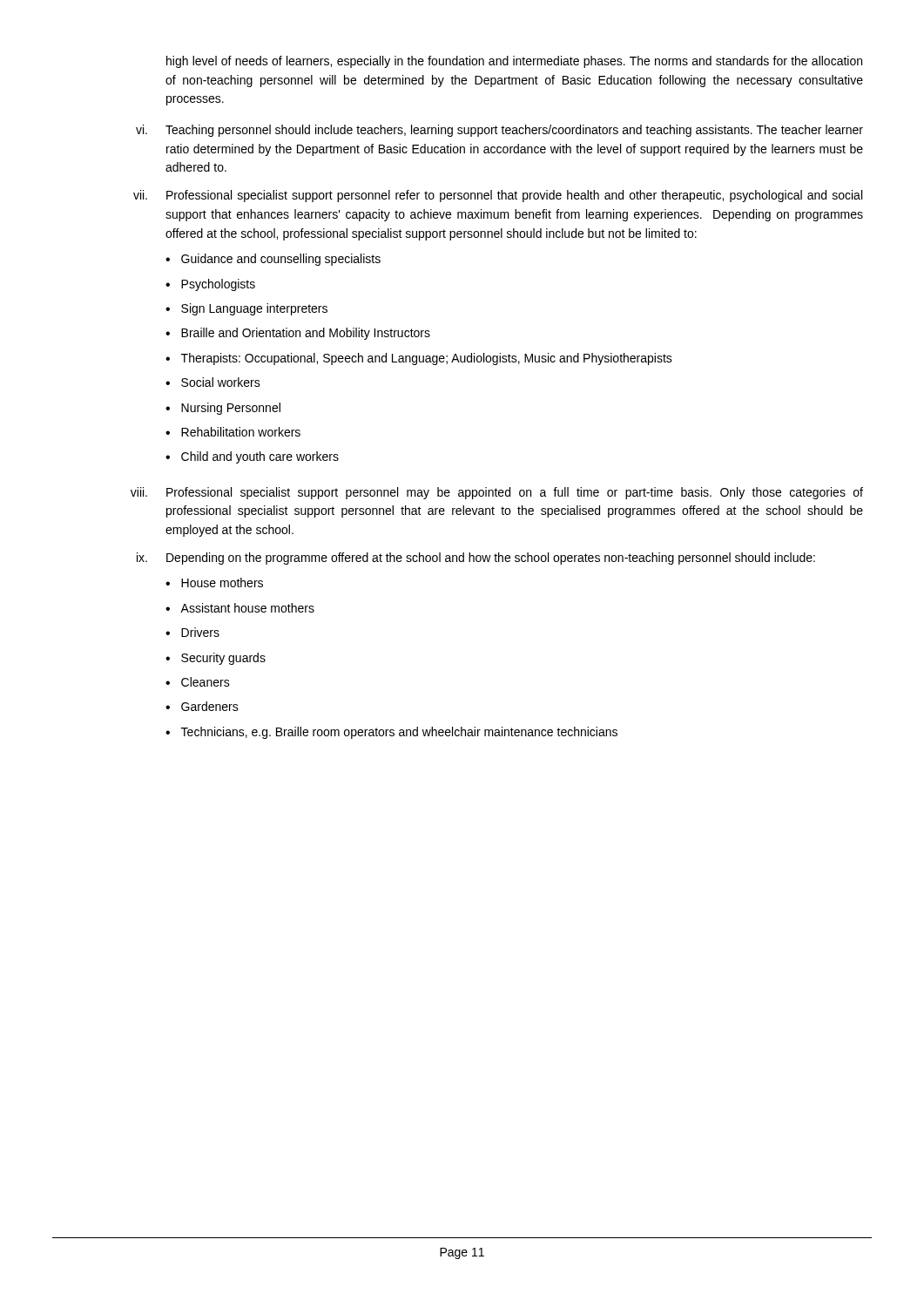Locate the text starting "Therapists: Occupational, Speech and Language; Audiologists, Music"
The width and height of the screenshot is (924, 1307).
427,358
